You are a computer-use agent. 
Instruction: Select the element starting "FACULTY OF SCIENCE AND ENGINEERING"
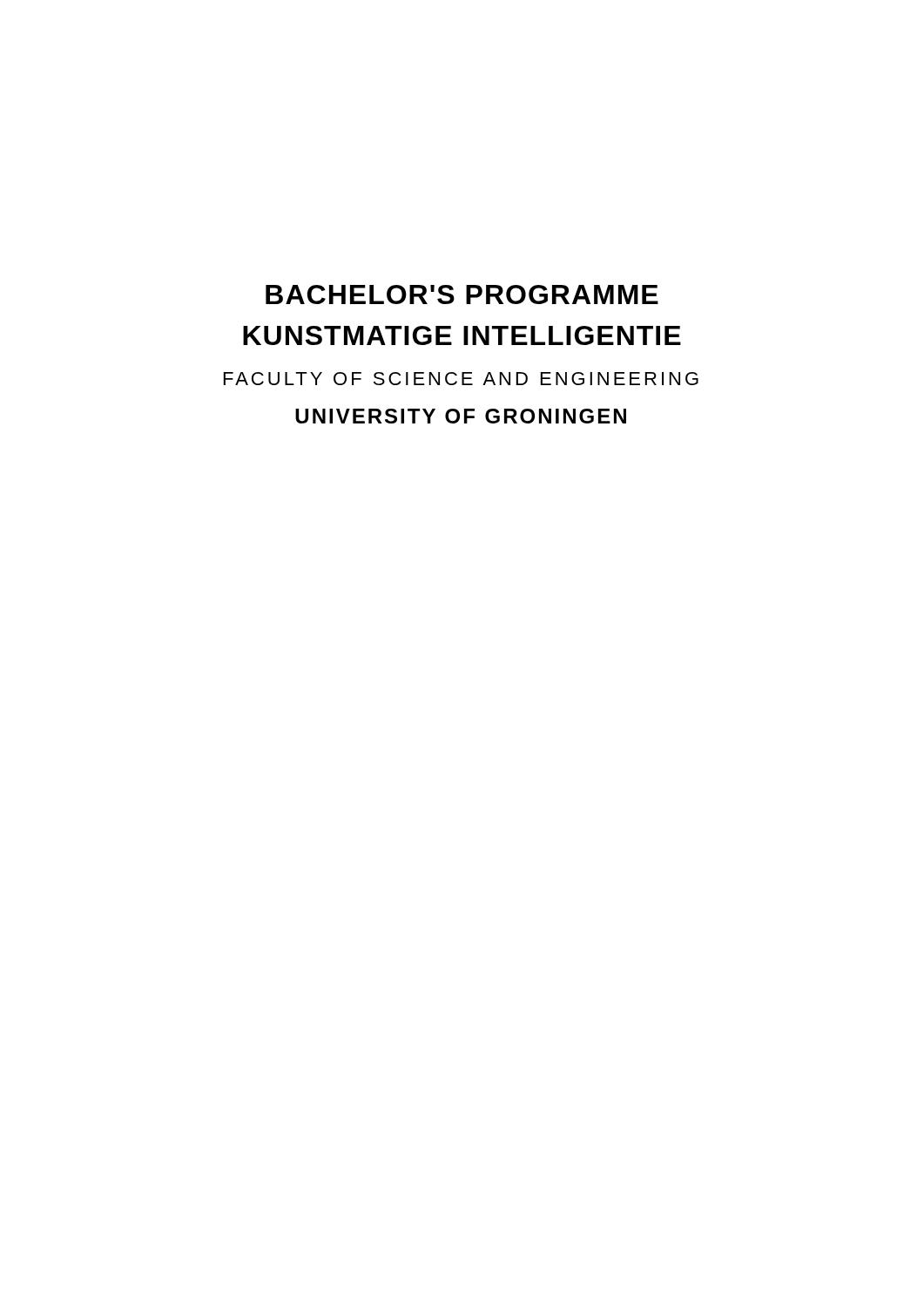(462, 379)
